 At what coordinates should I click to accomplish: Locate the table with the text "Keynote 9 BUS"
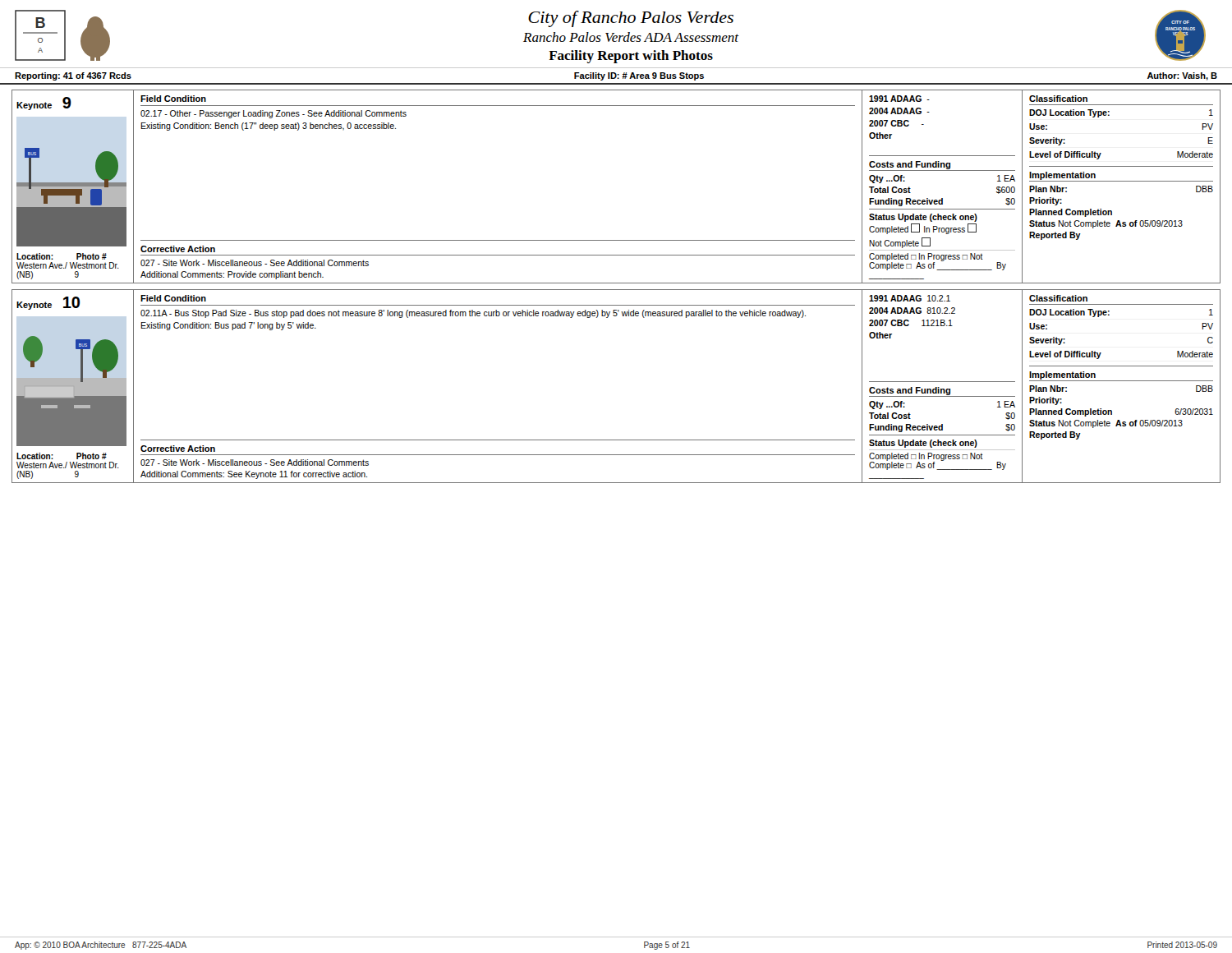coord(616,187)
